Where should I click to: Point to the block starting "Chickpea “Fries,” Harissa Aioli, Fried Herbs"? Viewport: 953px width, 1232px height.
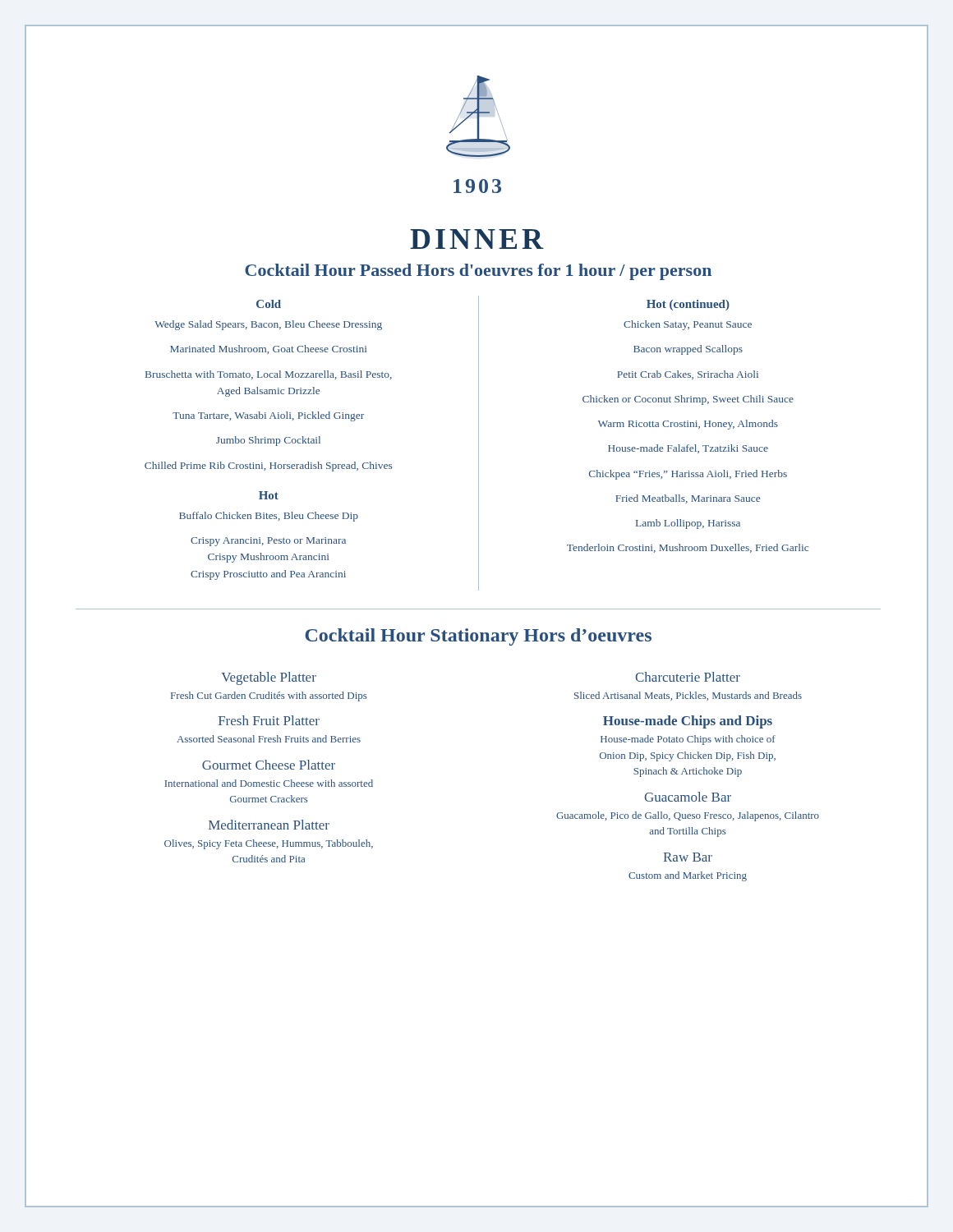(688, 473)
